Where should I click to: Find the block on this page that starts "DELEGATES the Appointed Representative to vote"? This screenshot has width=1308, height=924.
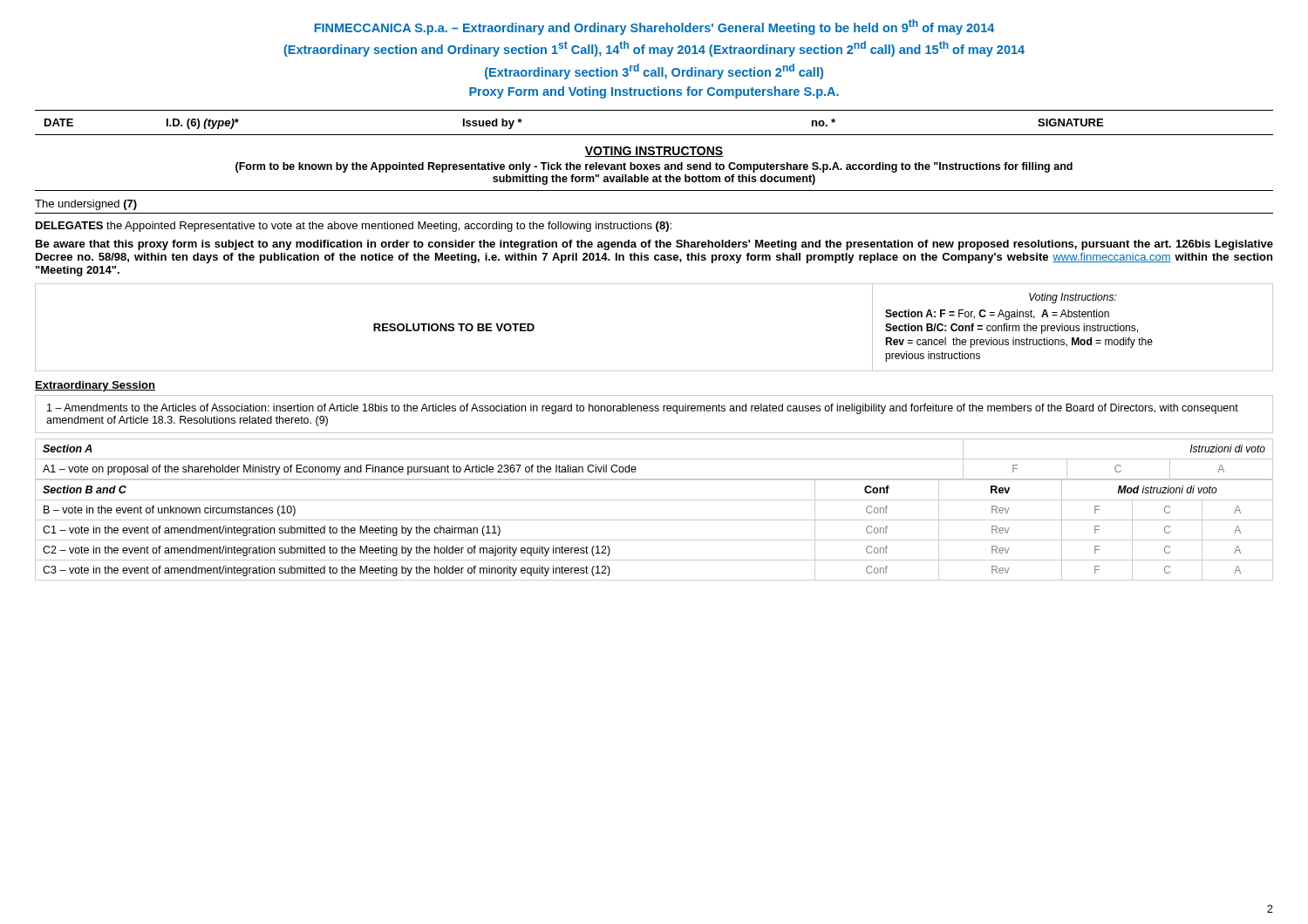pos(354,226)
